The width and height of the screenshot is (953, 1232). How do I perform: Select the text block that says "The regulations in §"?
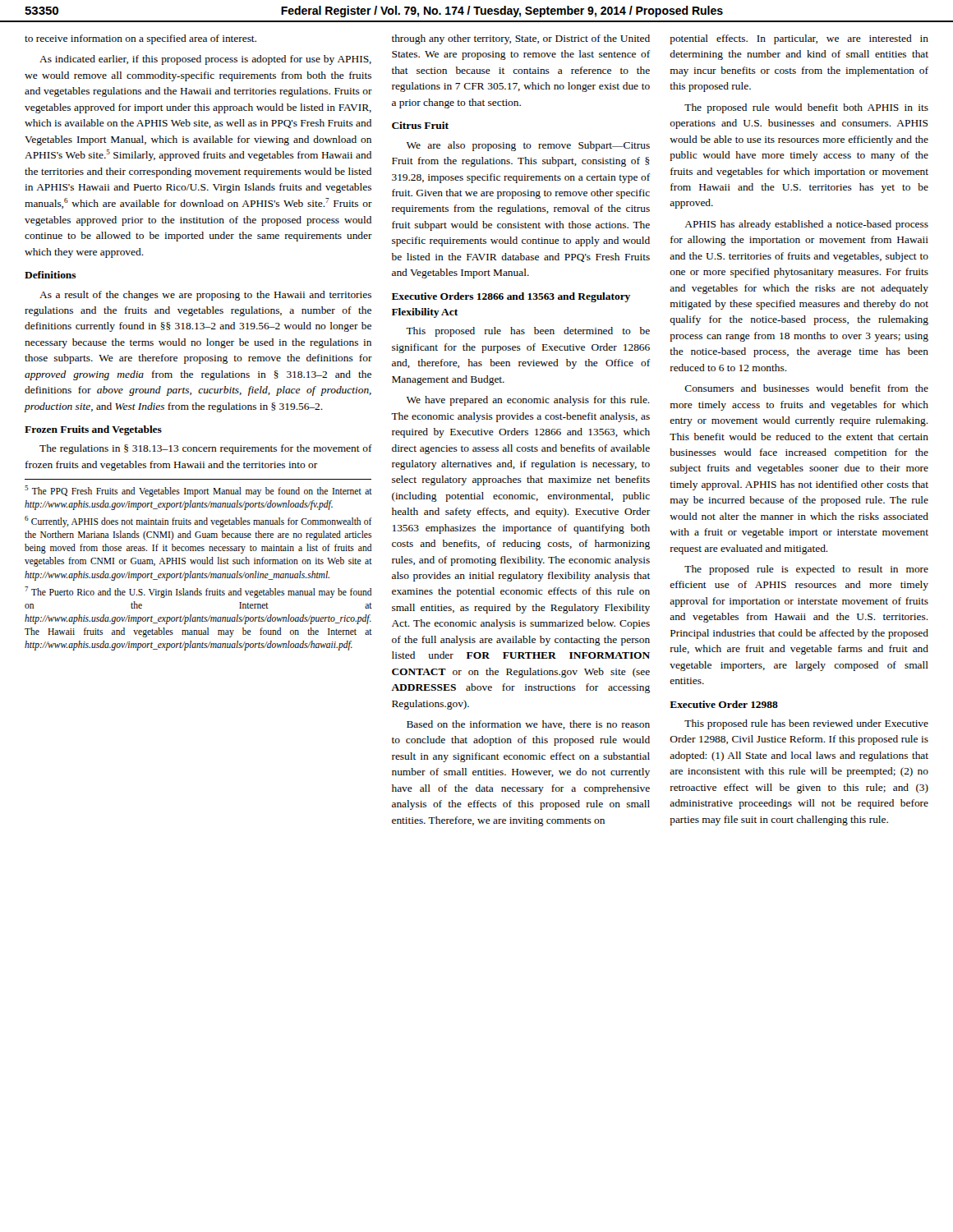point(198,457)
